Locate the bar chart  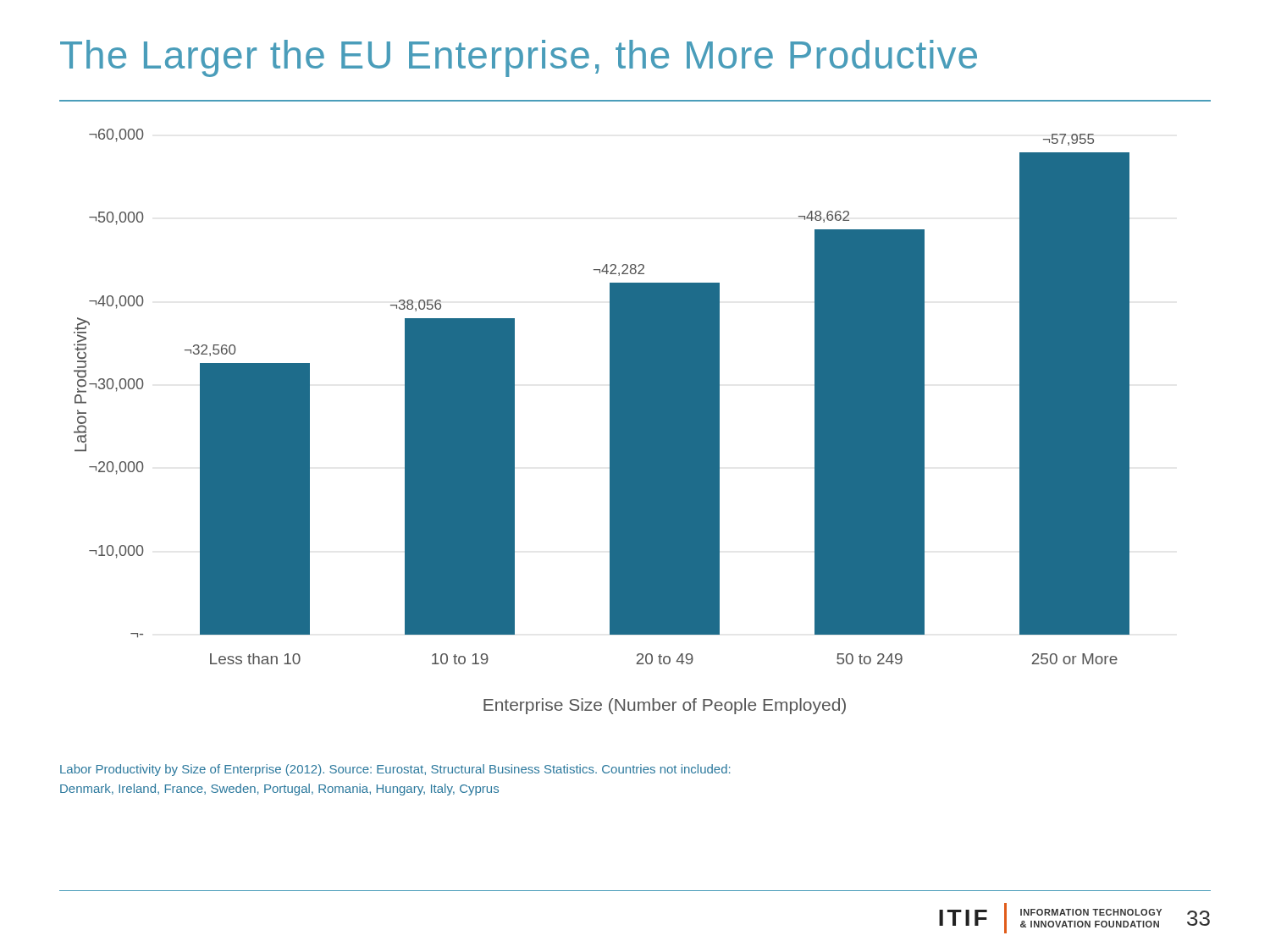[635, 427]
